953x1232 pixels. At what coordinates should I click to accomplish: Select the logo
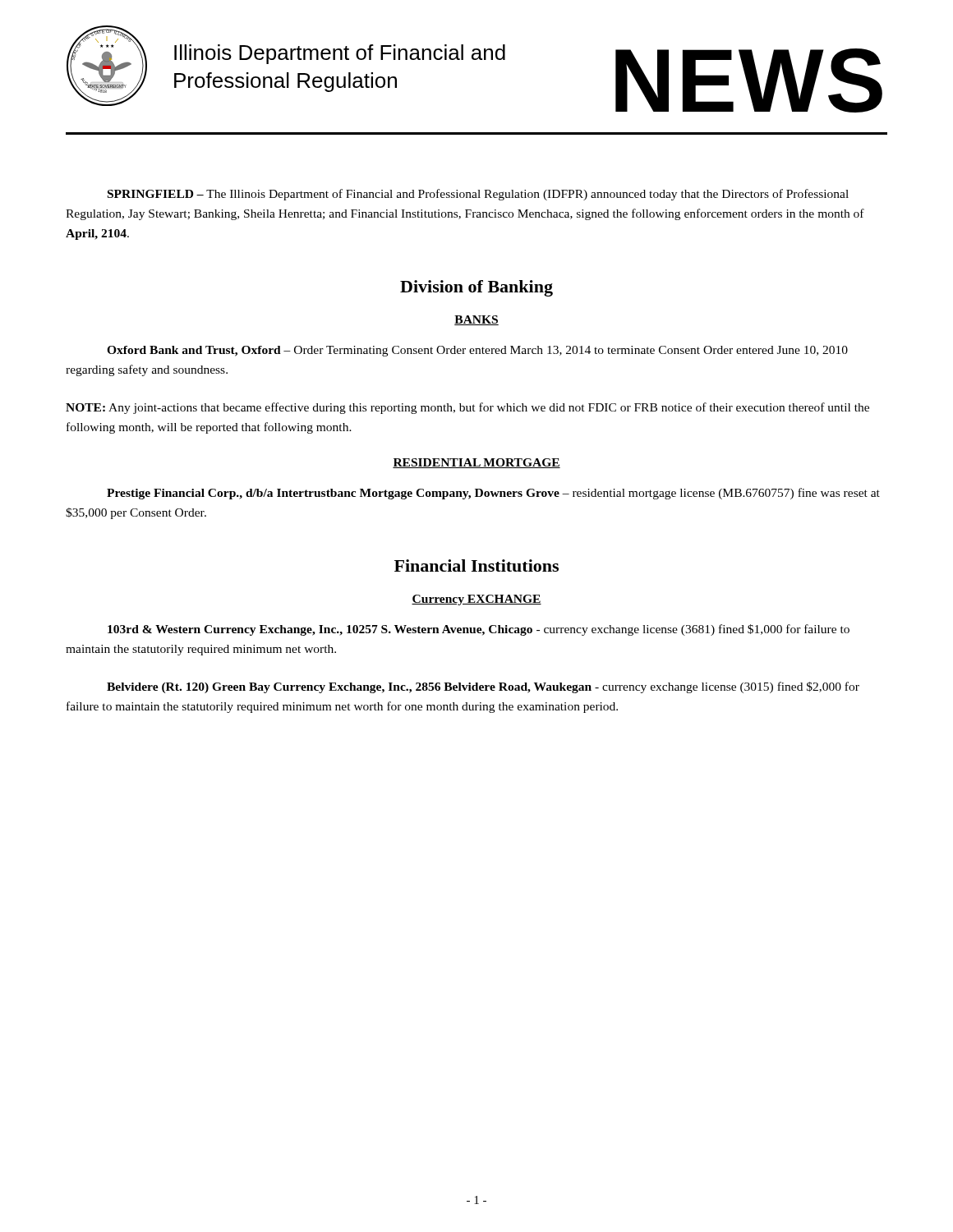[111, 67]
